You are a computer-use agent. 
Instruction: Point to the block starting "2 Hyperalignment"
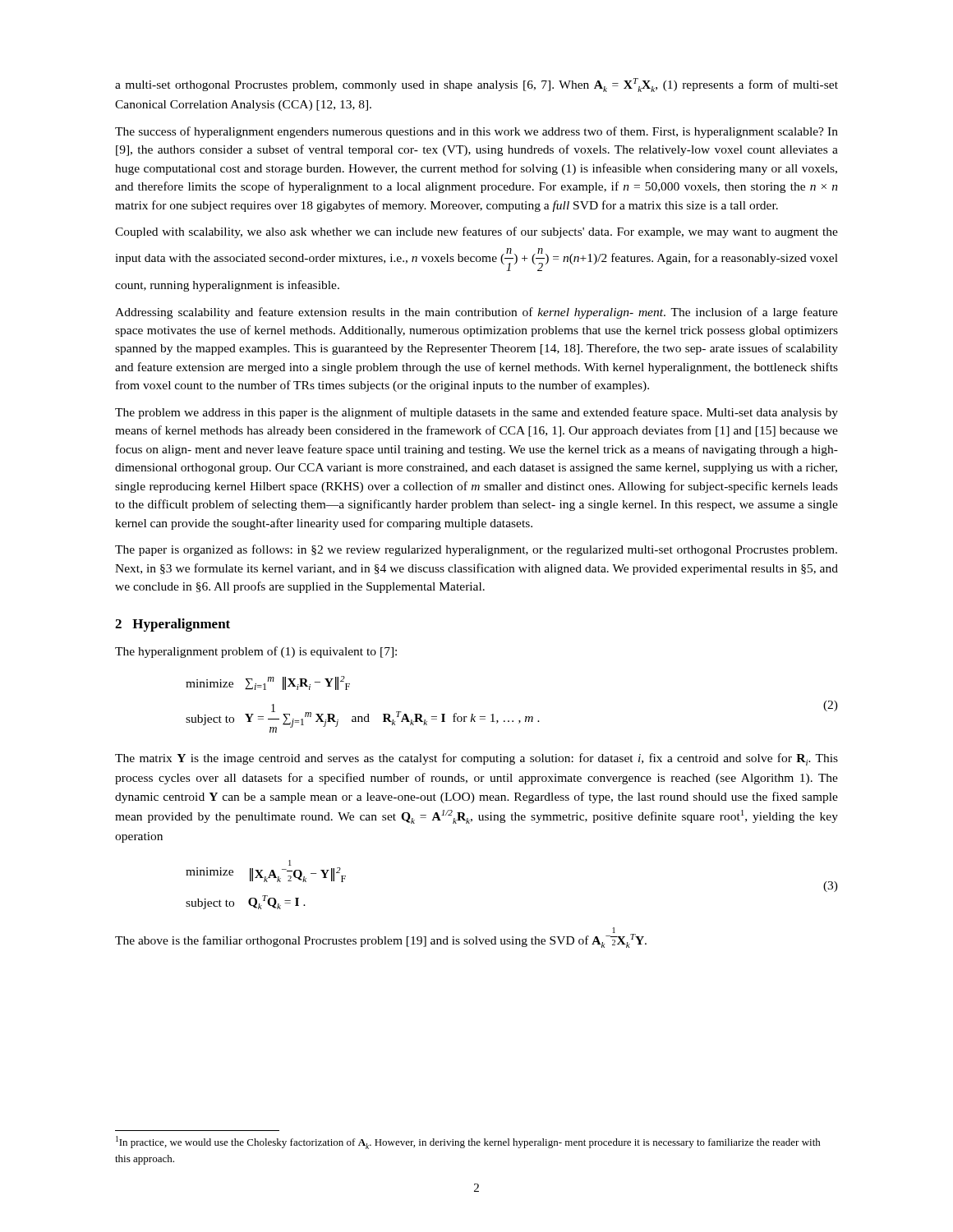coord(173,623)
